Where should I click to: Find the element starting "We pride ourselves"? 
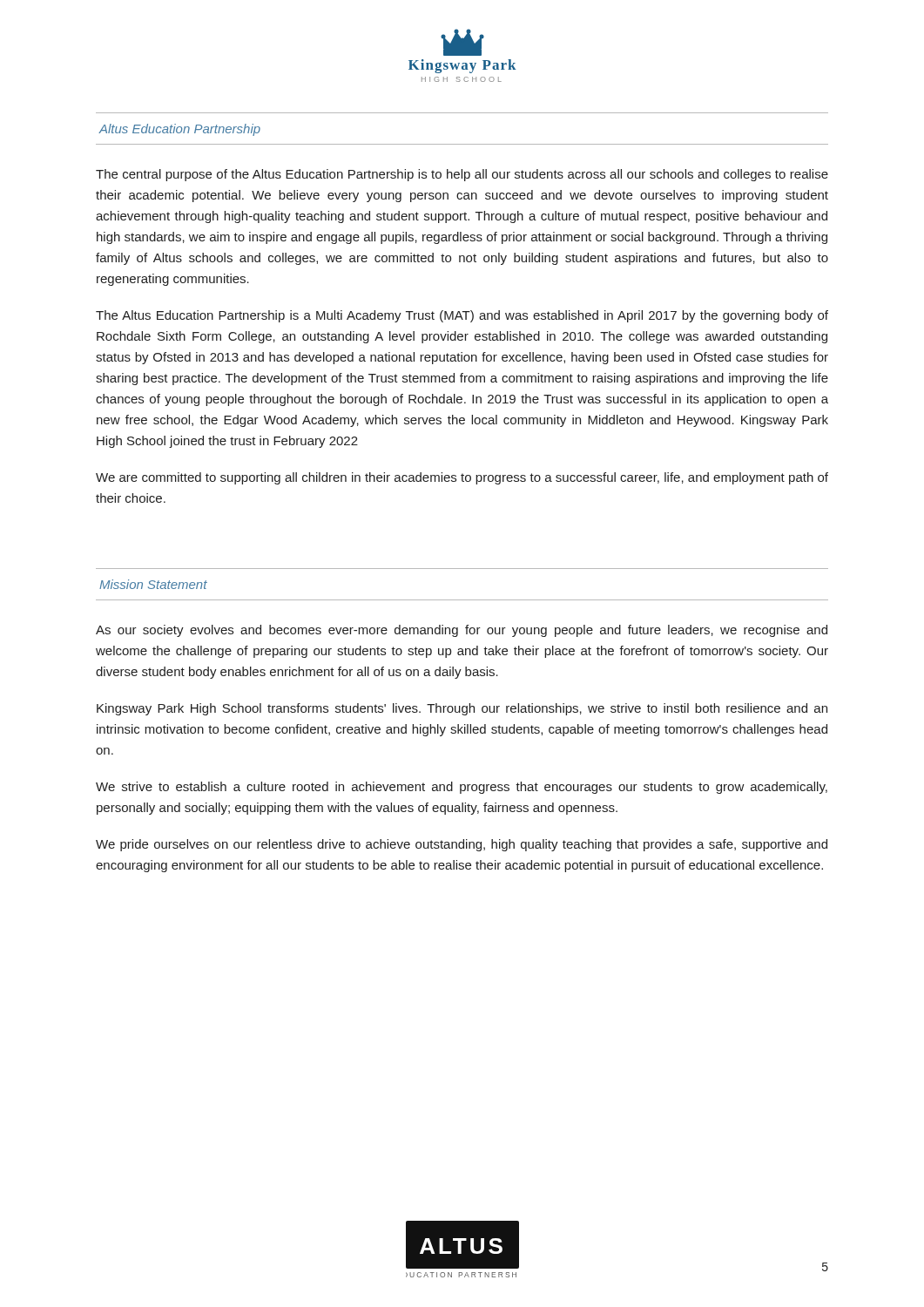tap(462, 855)
